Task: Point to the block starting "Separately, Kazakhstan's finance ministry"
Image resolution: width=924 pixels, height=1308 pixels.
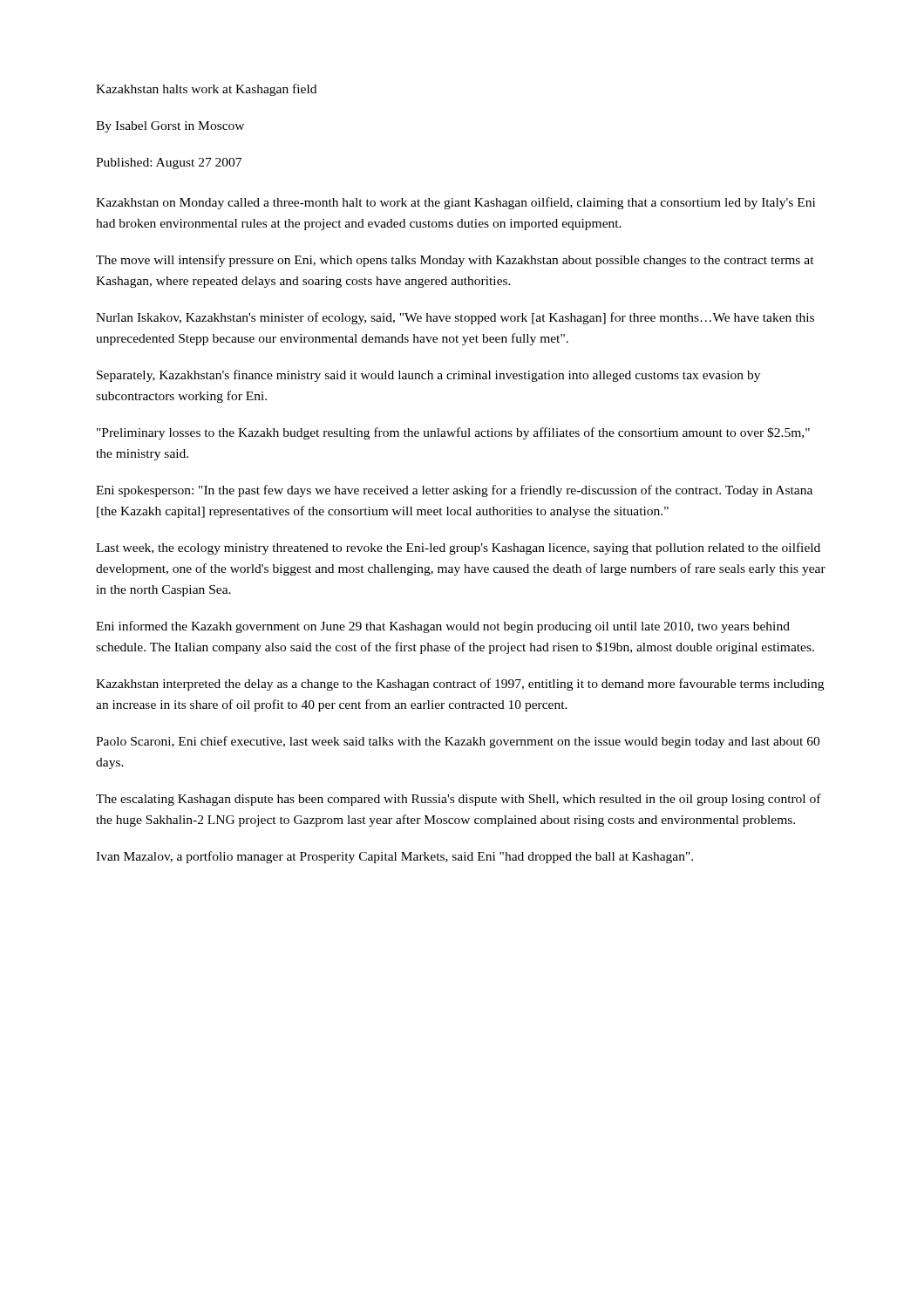Action: point(428,385)
